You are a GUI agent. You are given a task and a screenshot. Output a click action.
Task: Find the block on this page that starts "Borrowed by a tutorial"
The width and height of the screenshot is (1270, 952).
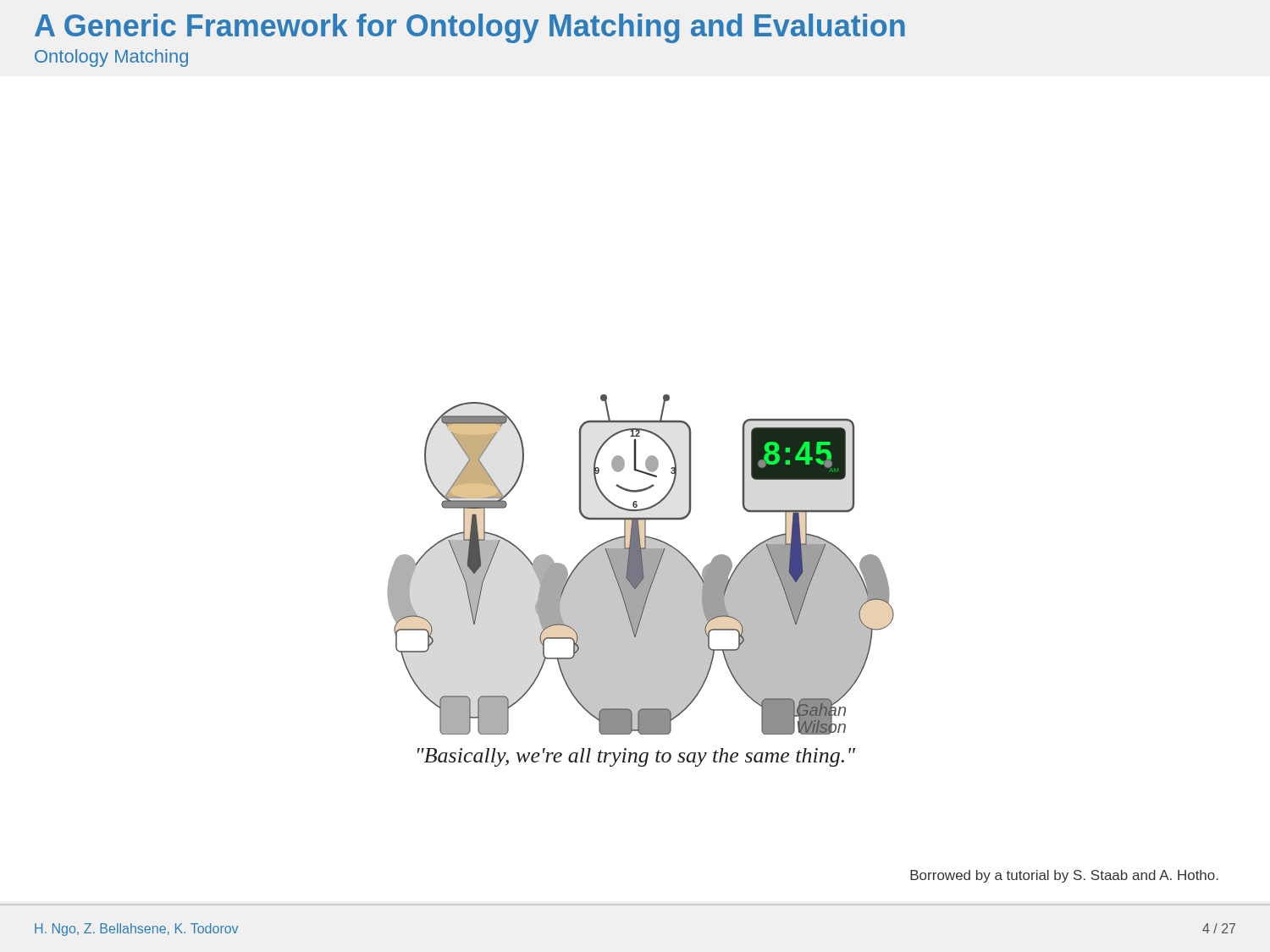(x=1064, y=875)
